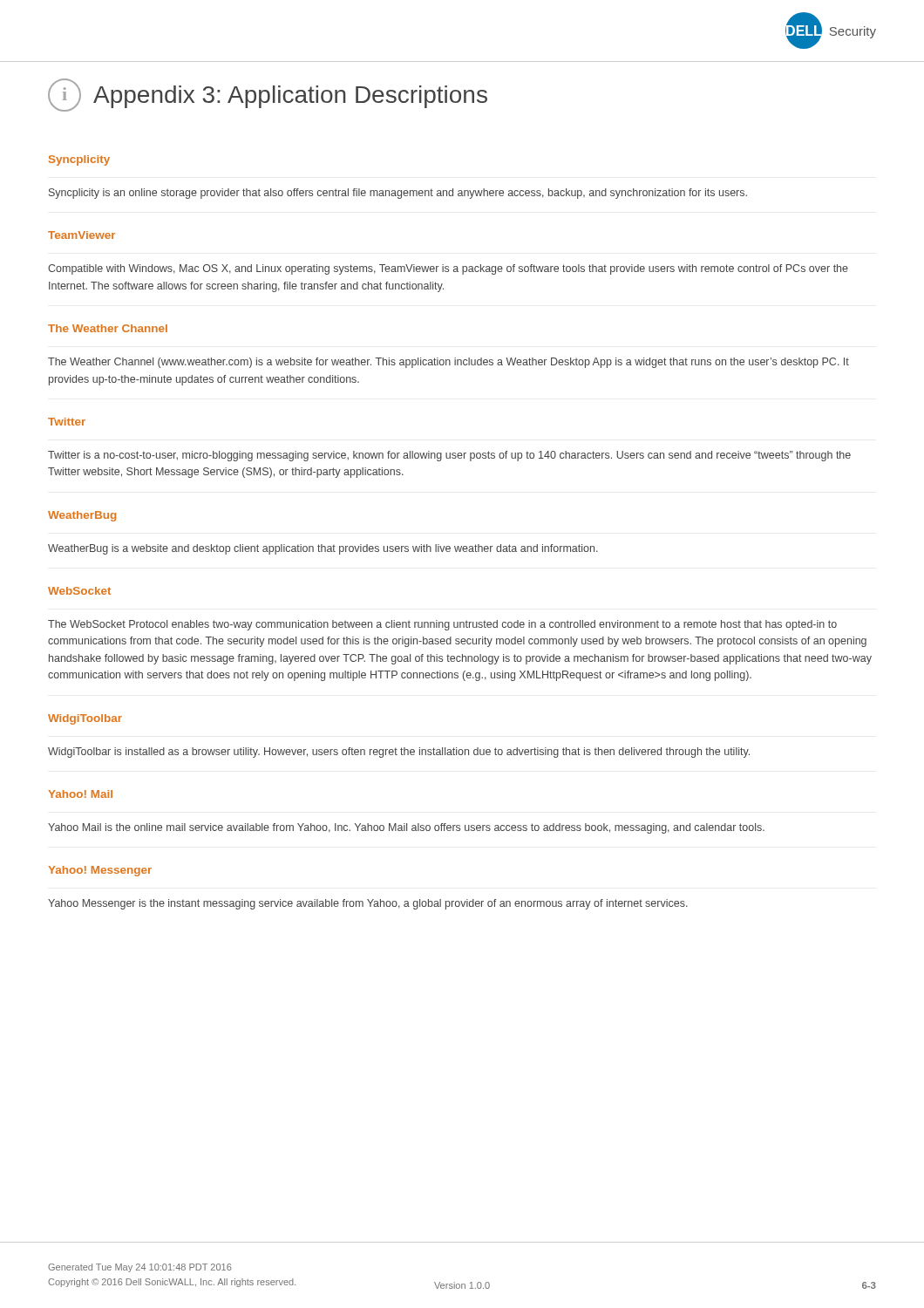This screenshot has width=924, height=1308.
Task: Find the element starting "The WebSocket Protocol enables two-way communication between"
Action: pyautogui.click(x=462, y=650)
